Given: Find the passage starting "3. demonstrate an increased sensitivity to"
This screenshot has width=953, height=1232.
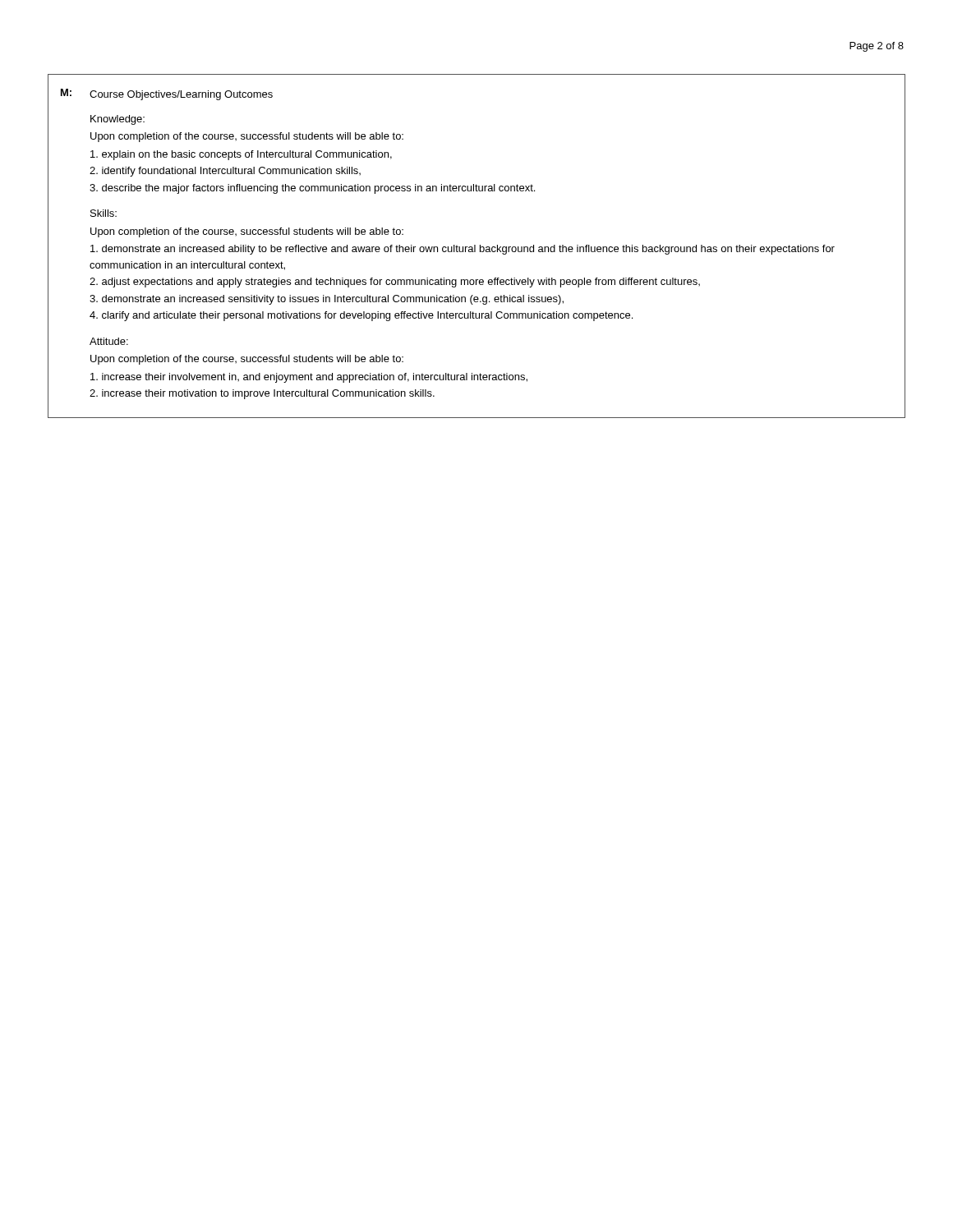Looking at the screenshot, I should [327, 298].
